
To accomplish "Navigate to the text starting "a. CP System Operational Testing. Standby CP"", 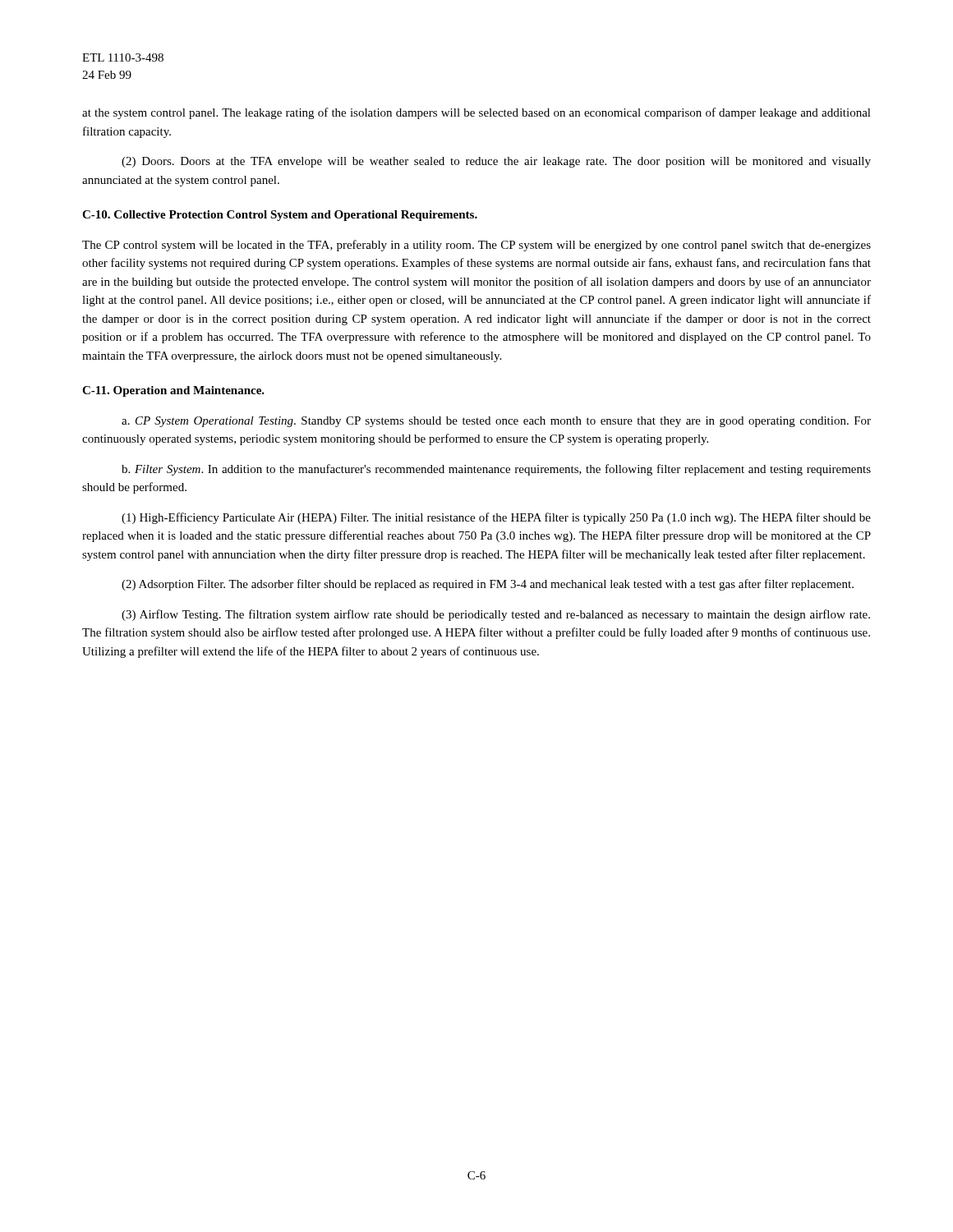I will (476, 429).
